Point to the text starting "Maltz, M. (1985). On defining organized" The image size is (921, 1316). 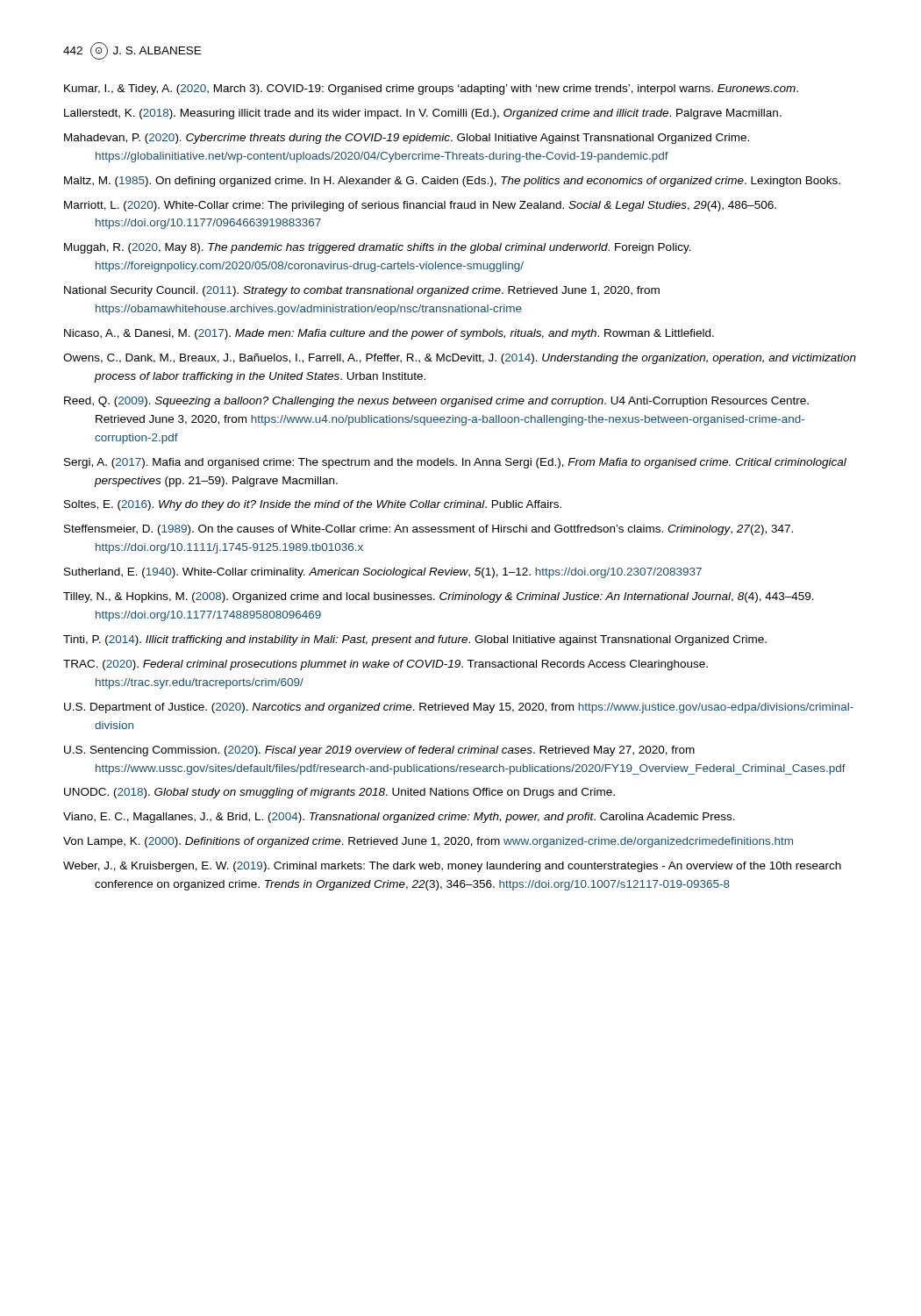point(452,180)
